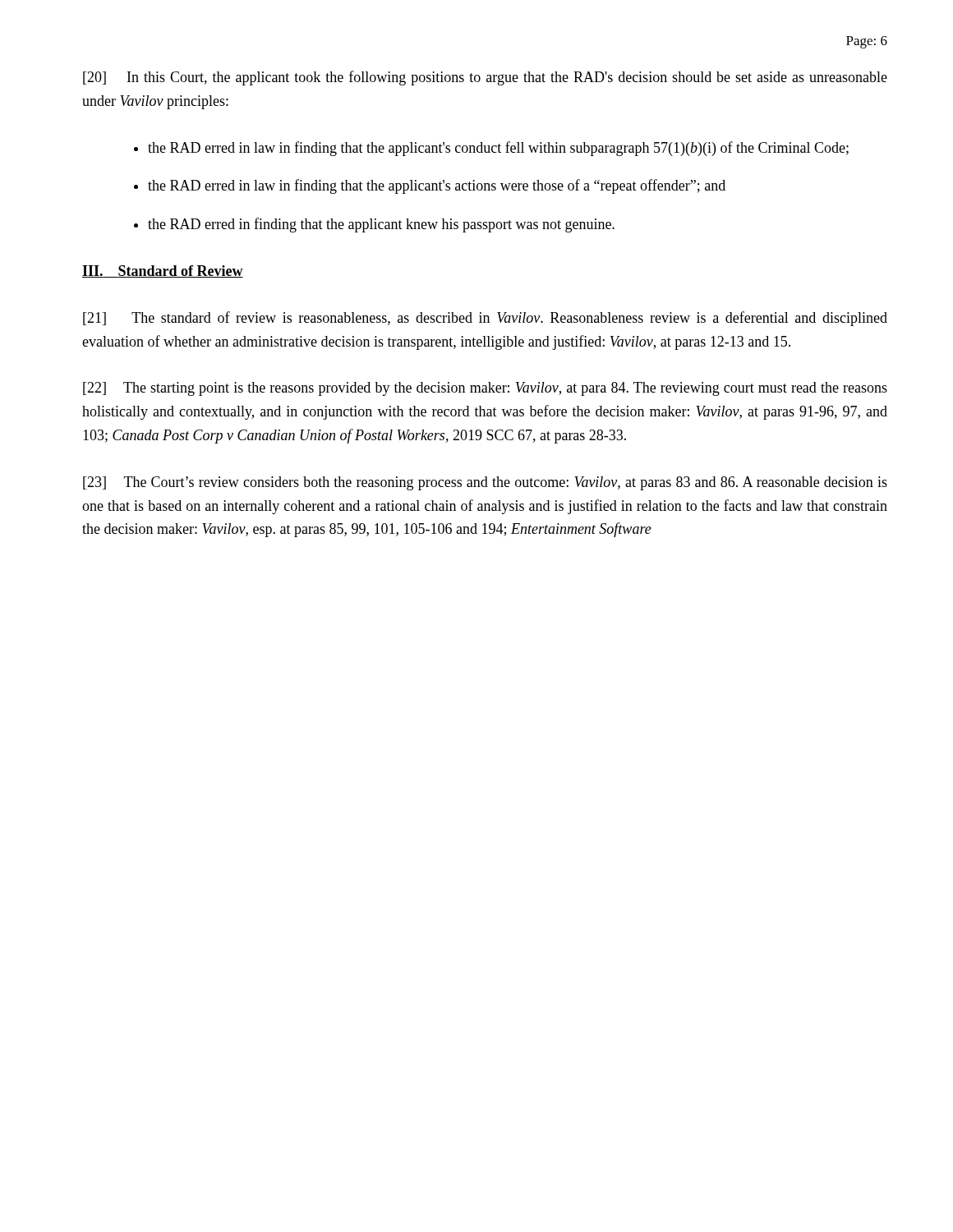Locate the block of text that opens with "[21] The standard of review is"
The width and height of the screenshot is (953, 1232).
pyautogui.click(x=485, y=329)
